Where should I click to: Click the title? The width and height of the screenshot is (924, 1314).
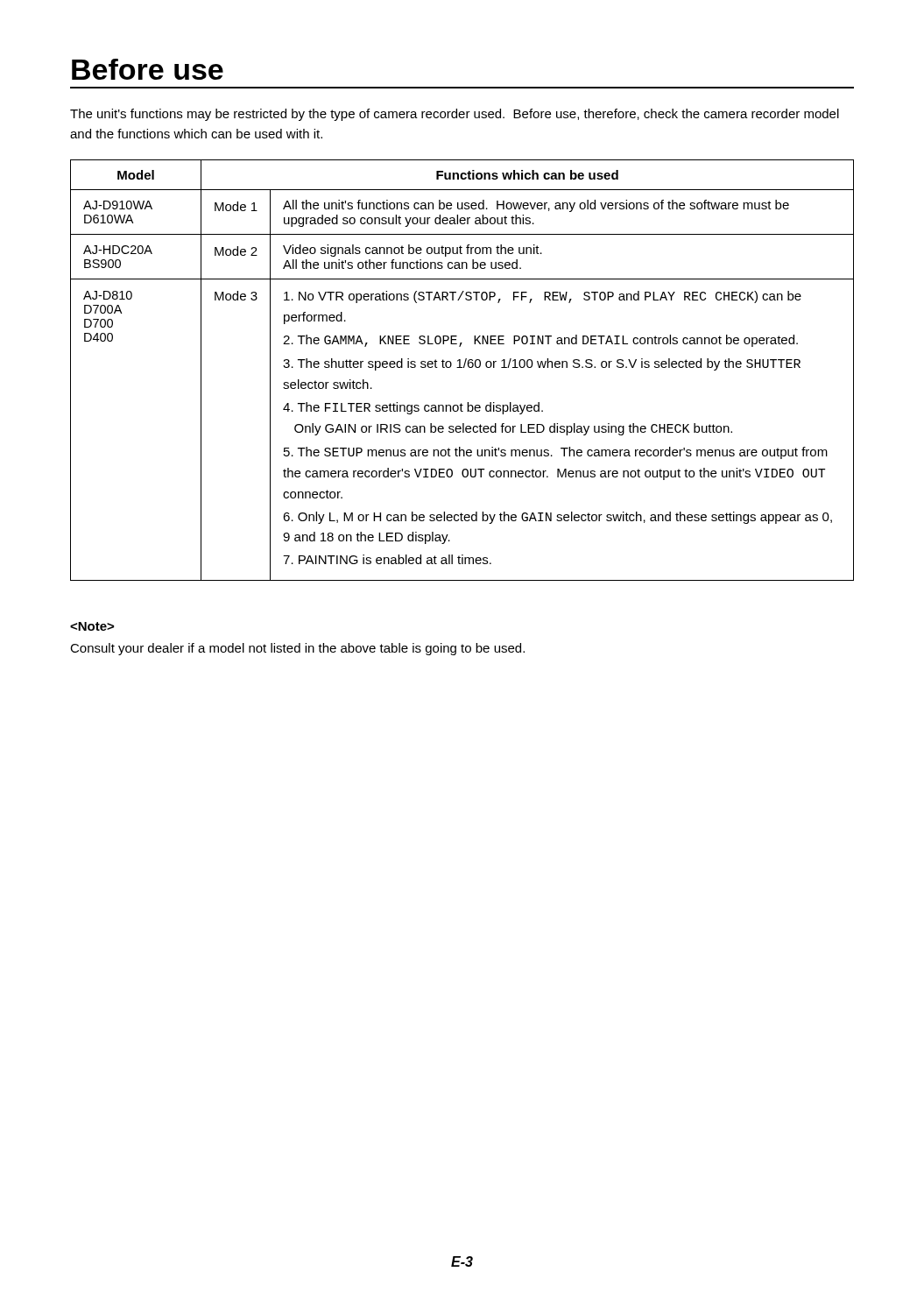point(147,69)
